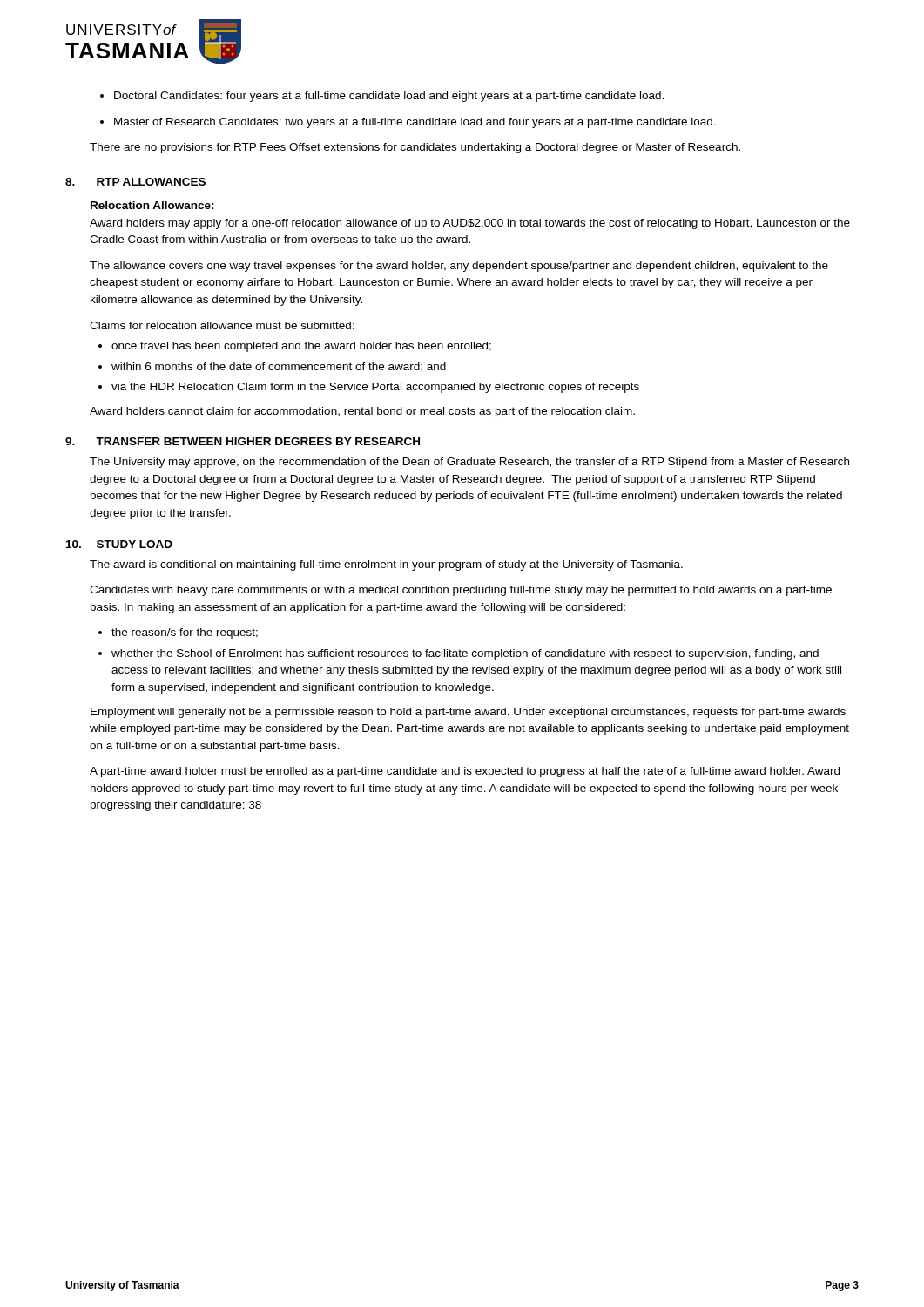Viewport: 924px width, 1307px height.
Task: Point to the block beginning "Claims for relocation allowance must be"
Action: [x=222, y=325]
